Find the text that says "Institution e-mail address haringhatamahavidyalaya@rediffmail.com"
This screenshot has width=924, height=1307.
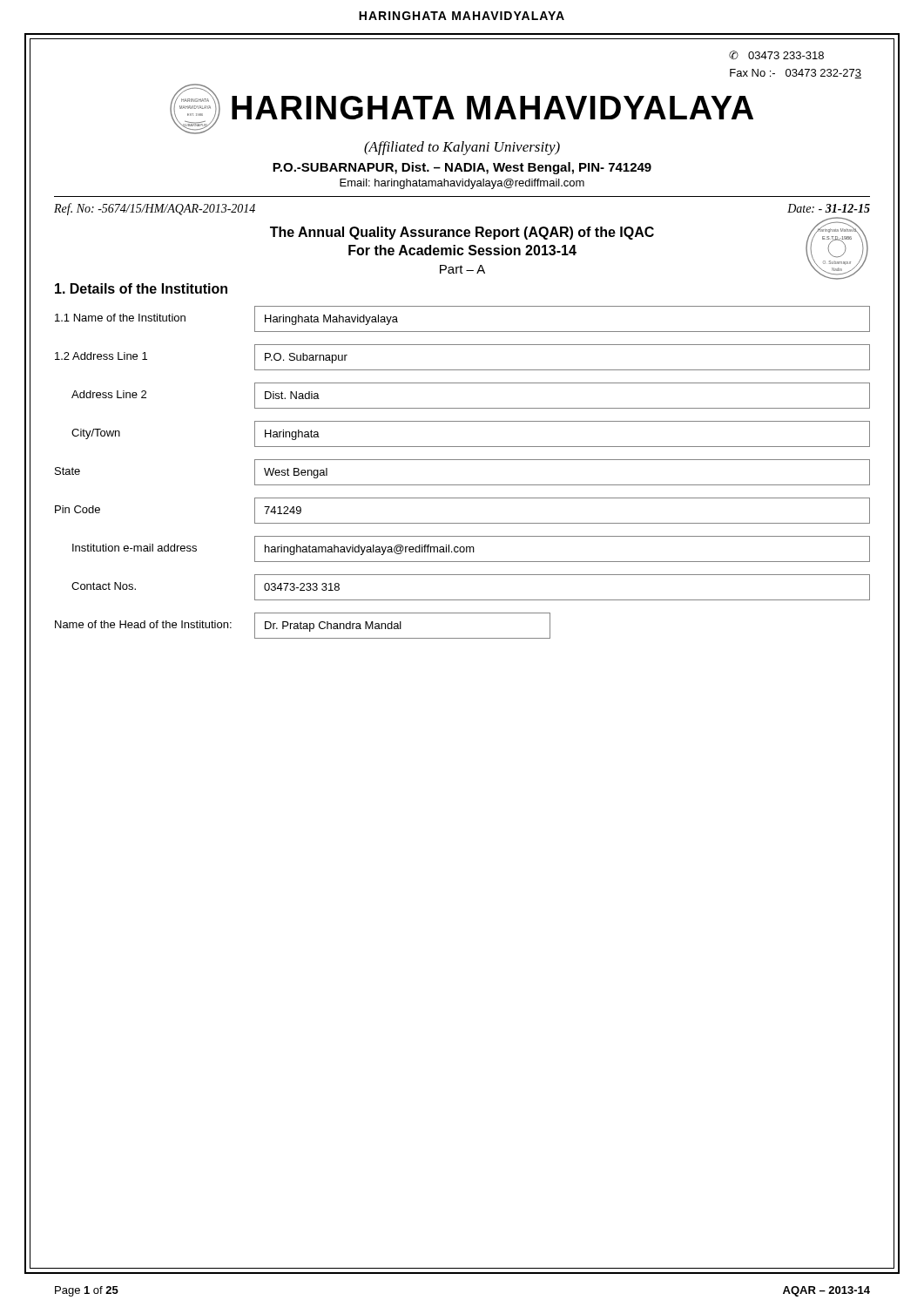(462, 549)
